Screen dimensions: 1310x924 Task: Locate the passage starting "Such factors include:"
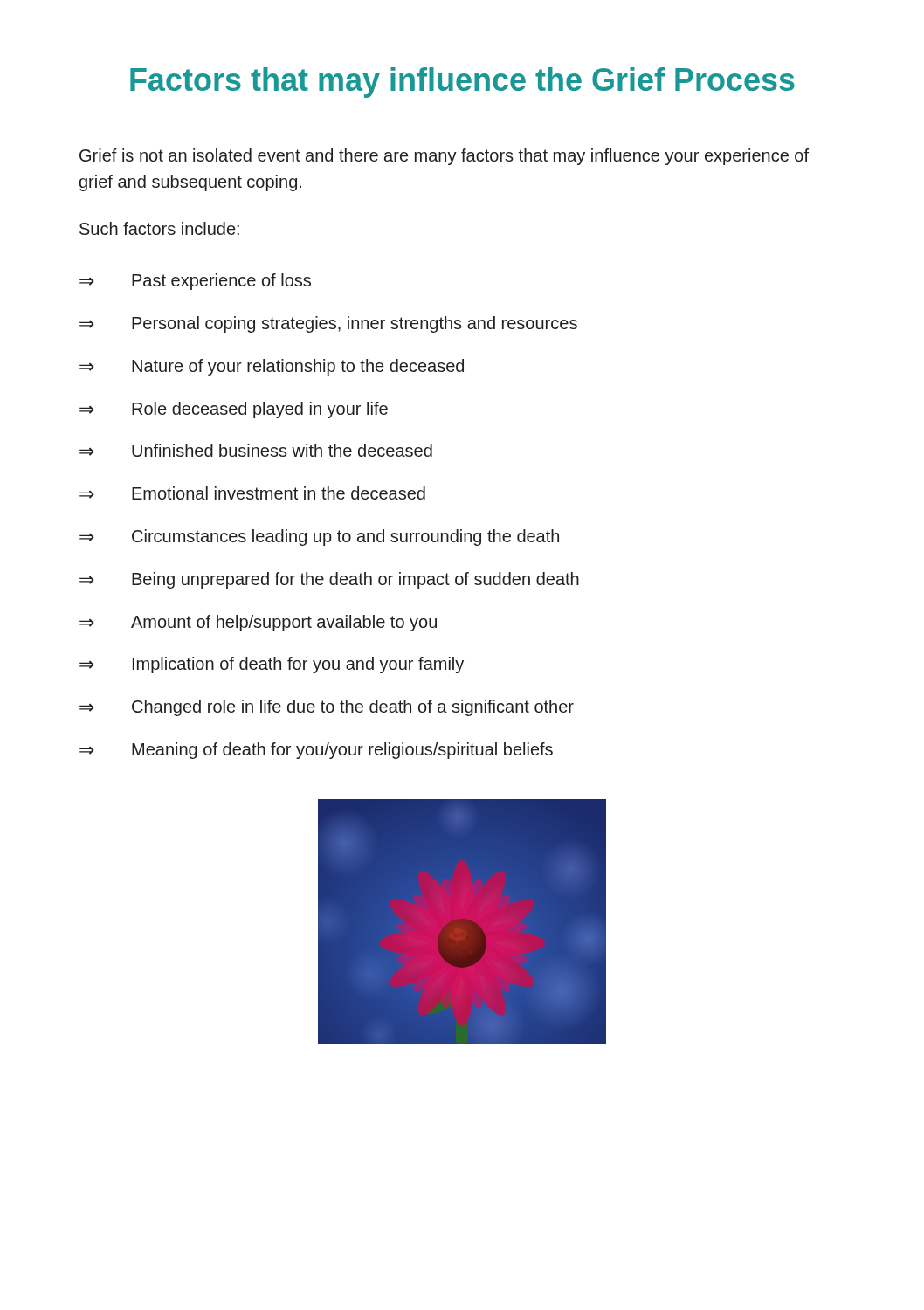click(160, 229)
